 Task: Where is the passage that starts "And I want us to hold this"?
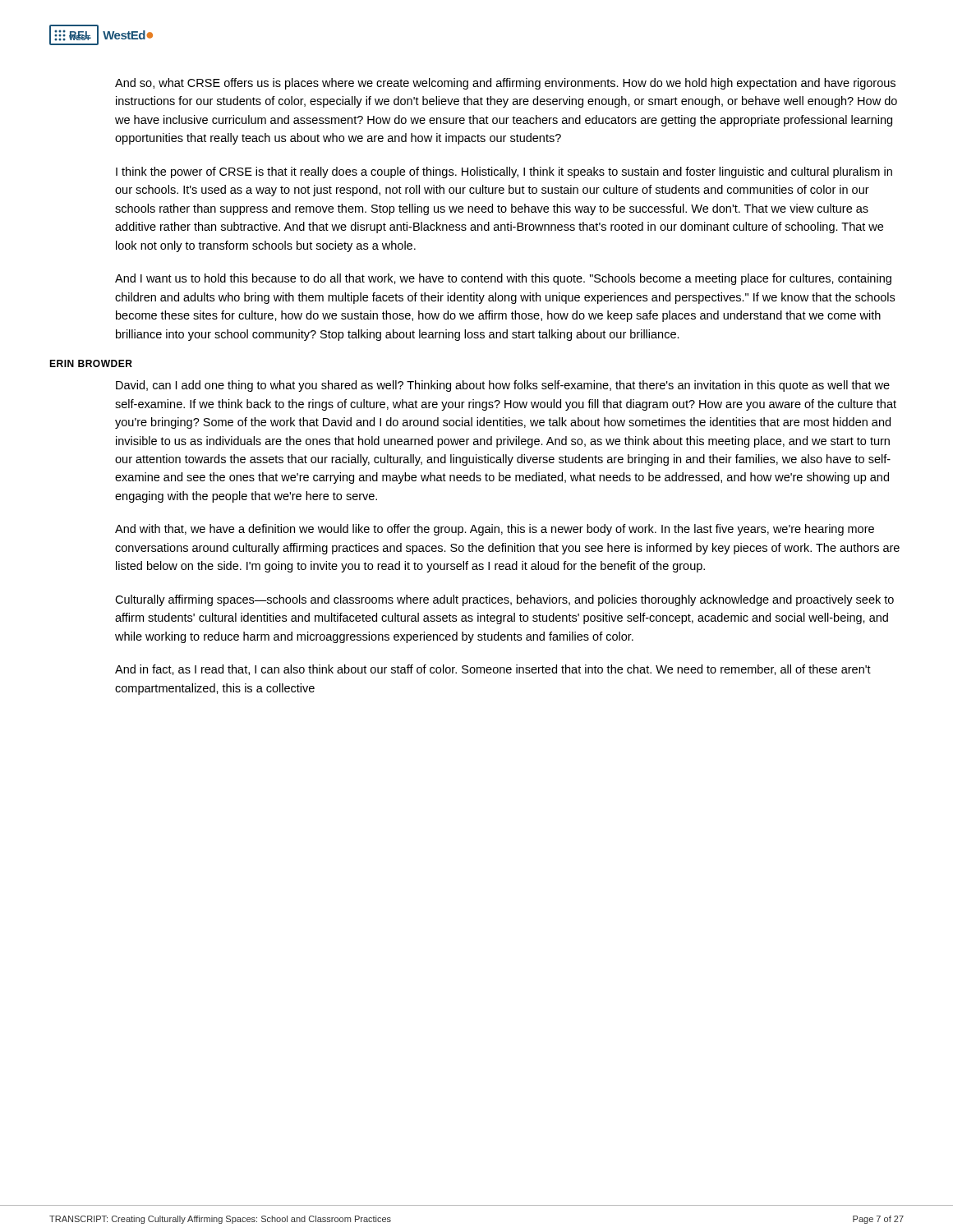pyautogui.click(x=505, y=306)
